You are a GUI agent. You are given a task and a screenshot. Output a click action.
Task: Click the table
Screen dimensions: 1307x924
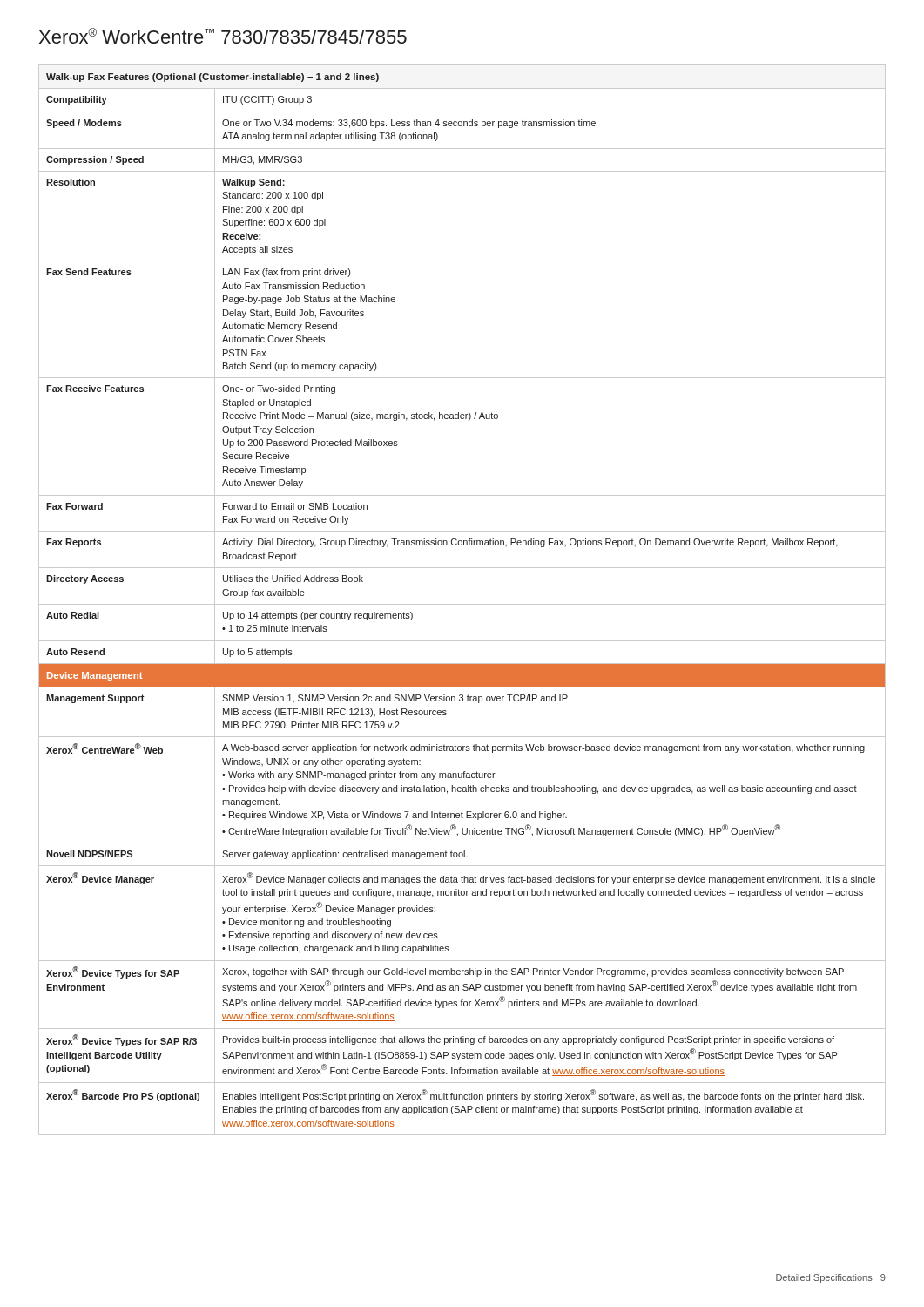pos(462,600)
